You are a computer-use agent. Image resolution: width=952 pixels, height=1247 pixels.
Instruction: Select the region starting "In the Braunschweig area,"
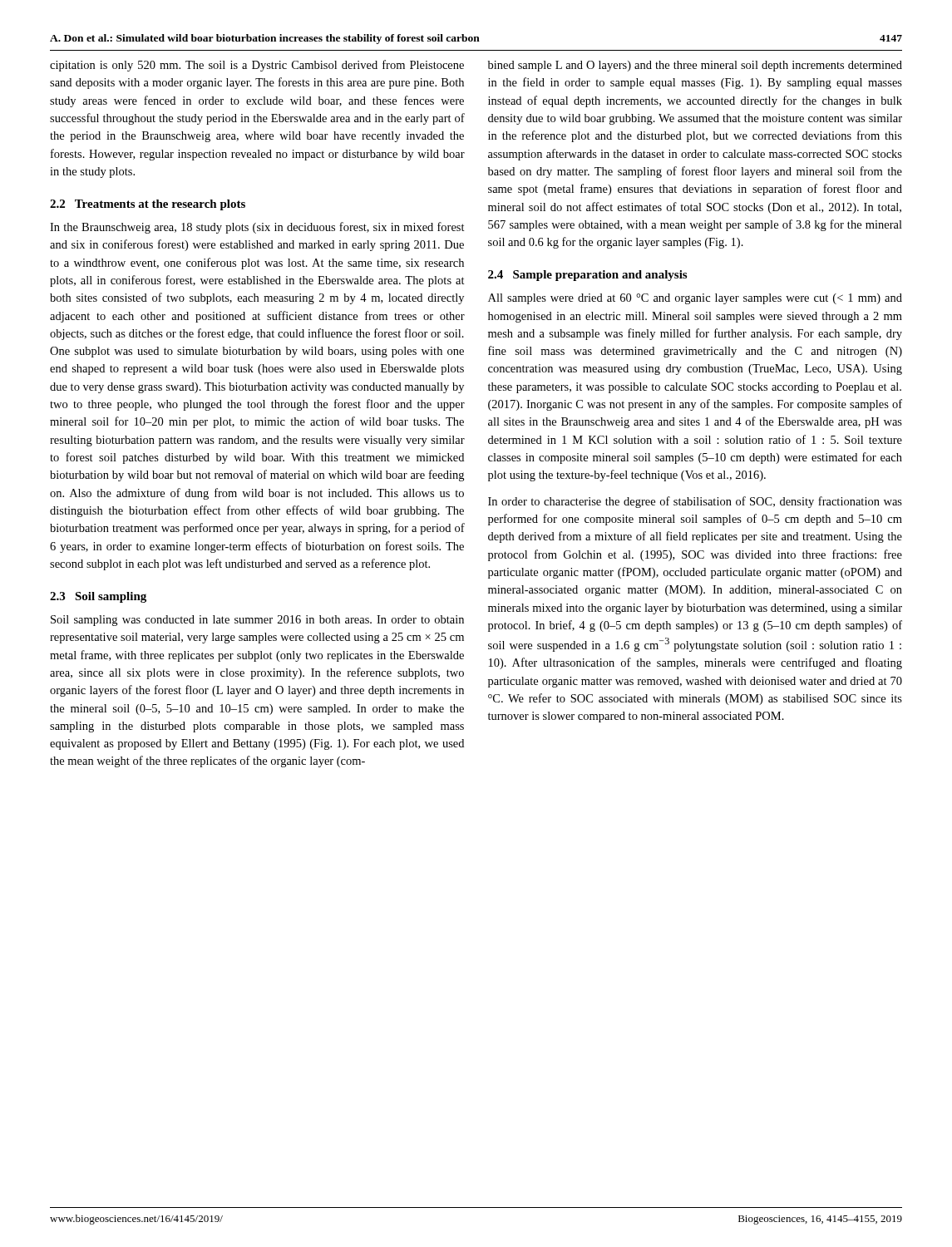[257, 396]
